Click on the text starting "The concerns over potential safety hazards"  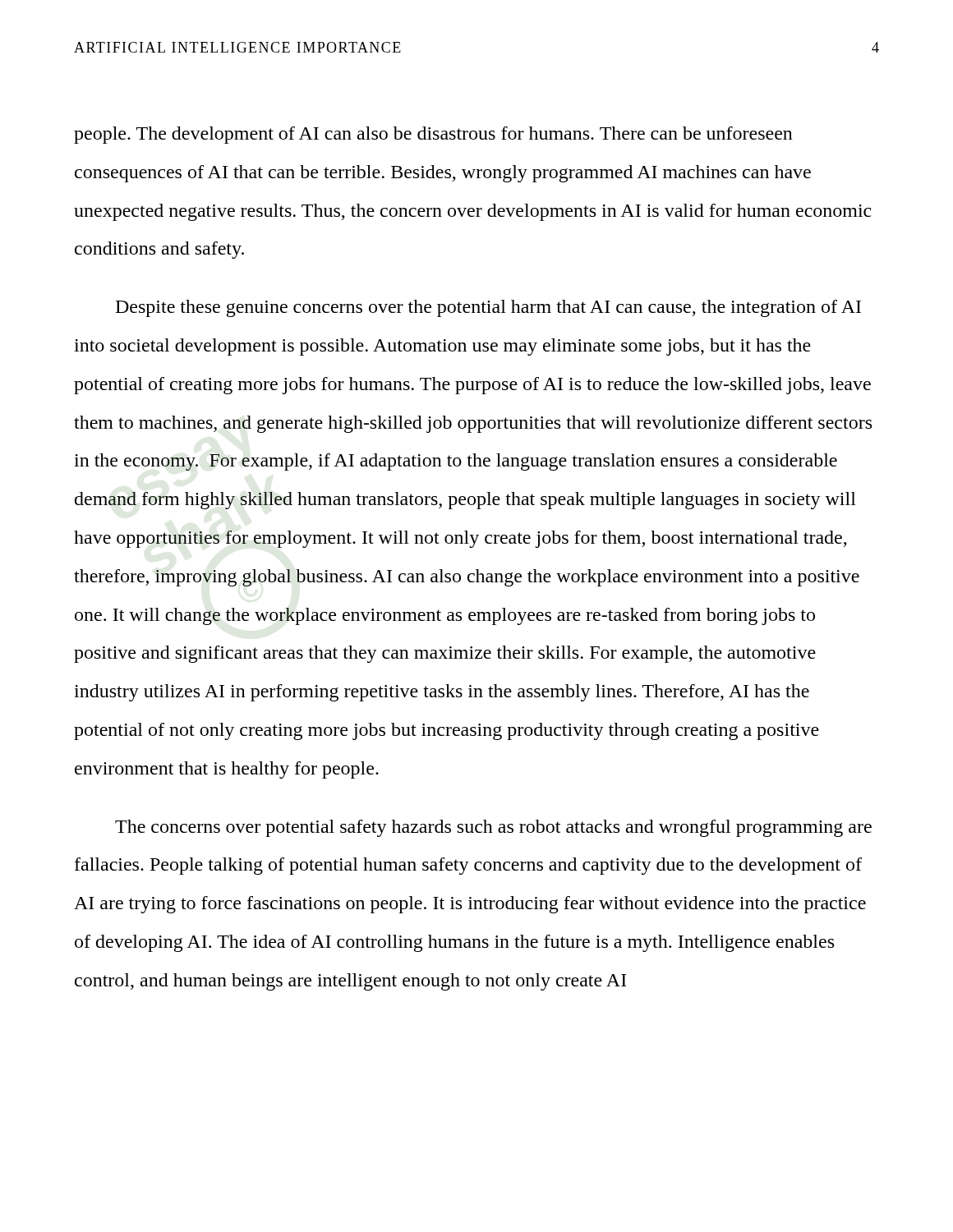tap(476, 903)
